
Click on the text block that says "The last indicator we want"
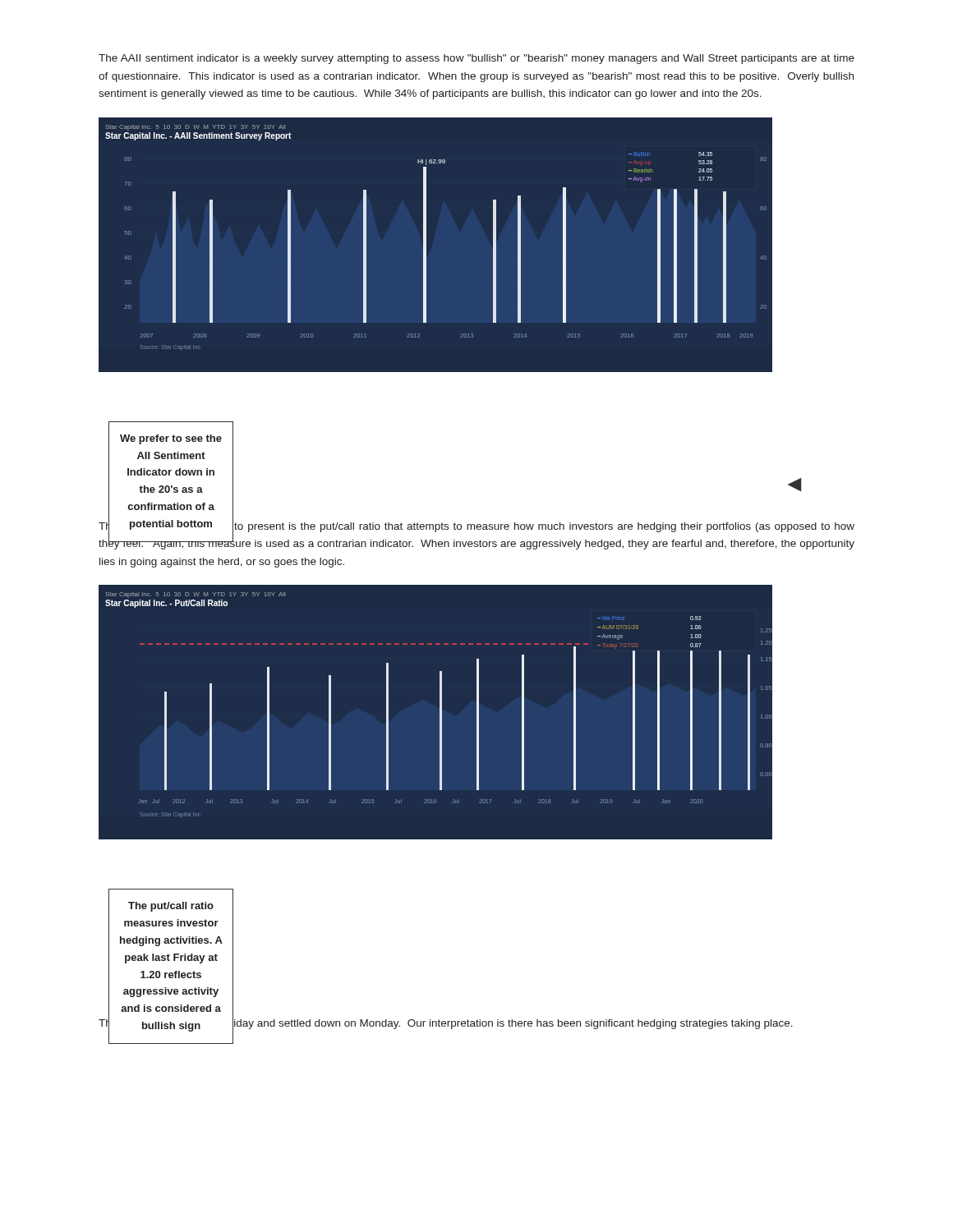pos(476,543)
